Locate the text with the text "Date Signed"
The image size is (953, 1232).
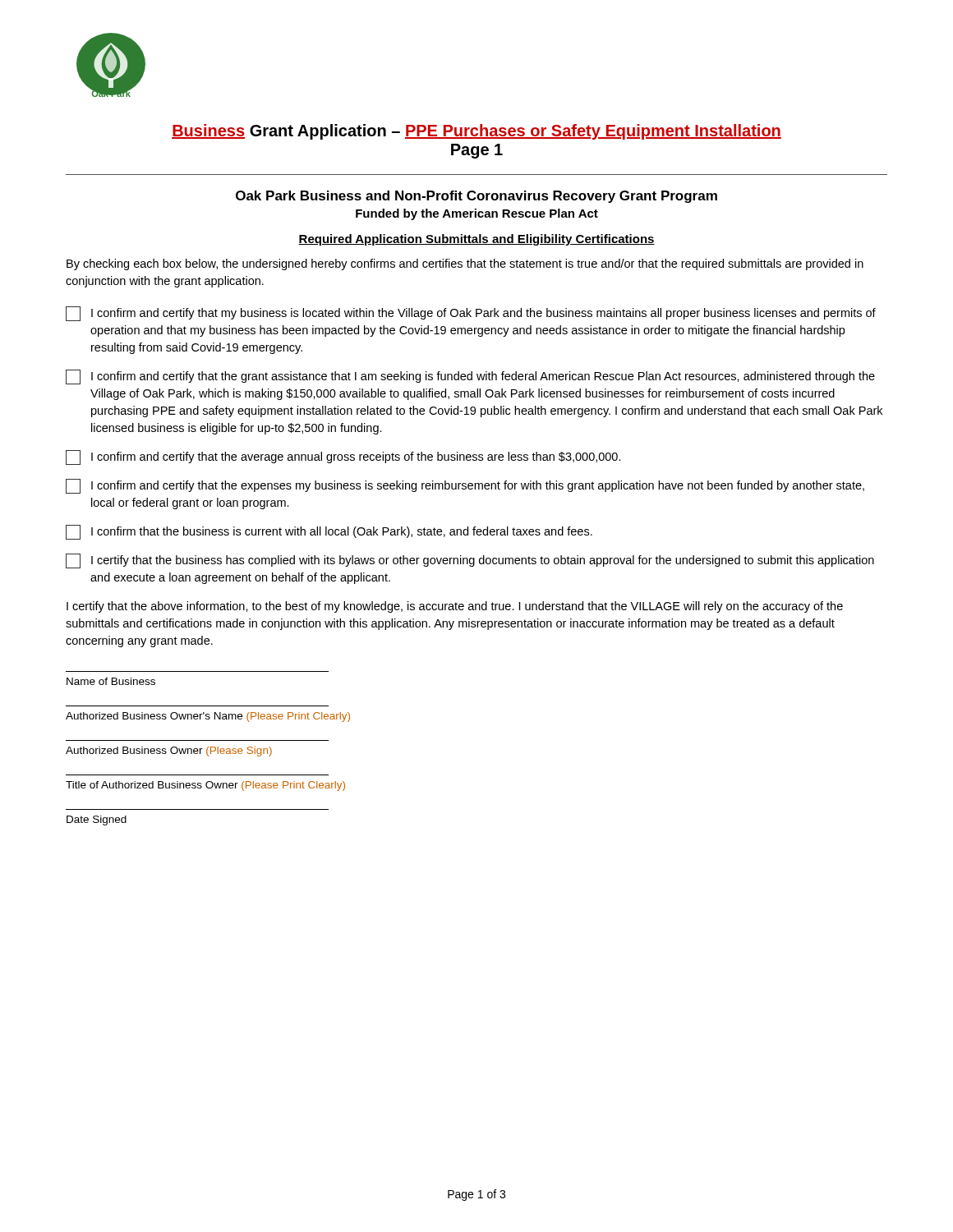pos(97,821)
